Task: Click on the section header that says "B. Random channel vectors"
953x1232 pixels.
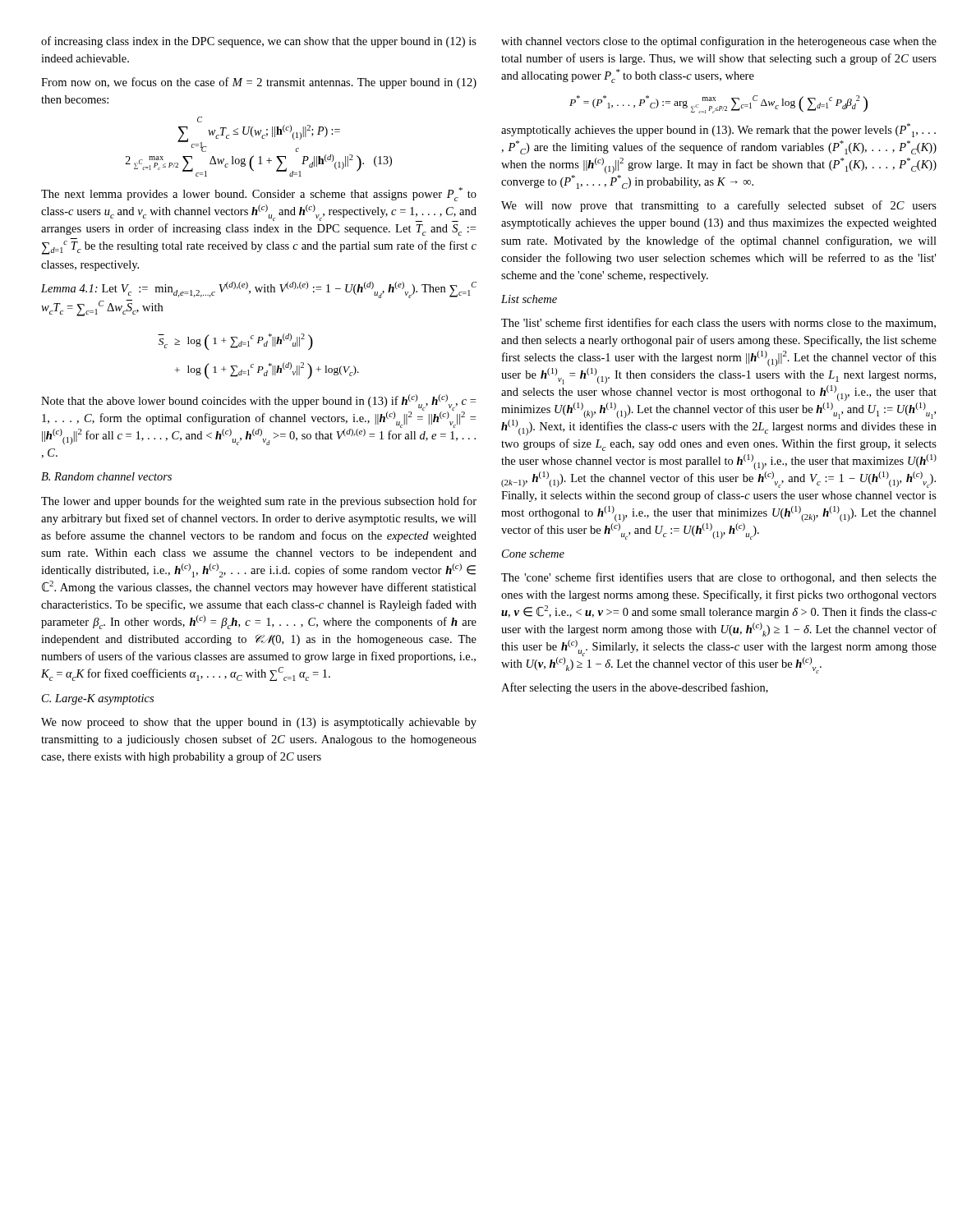Action: [106, 476]
